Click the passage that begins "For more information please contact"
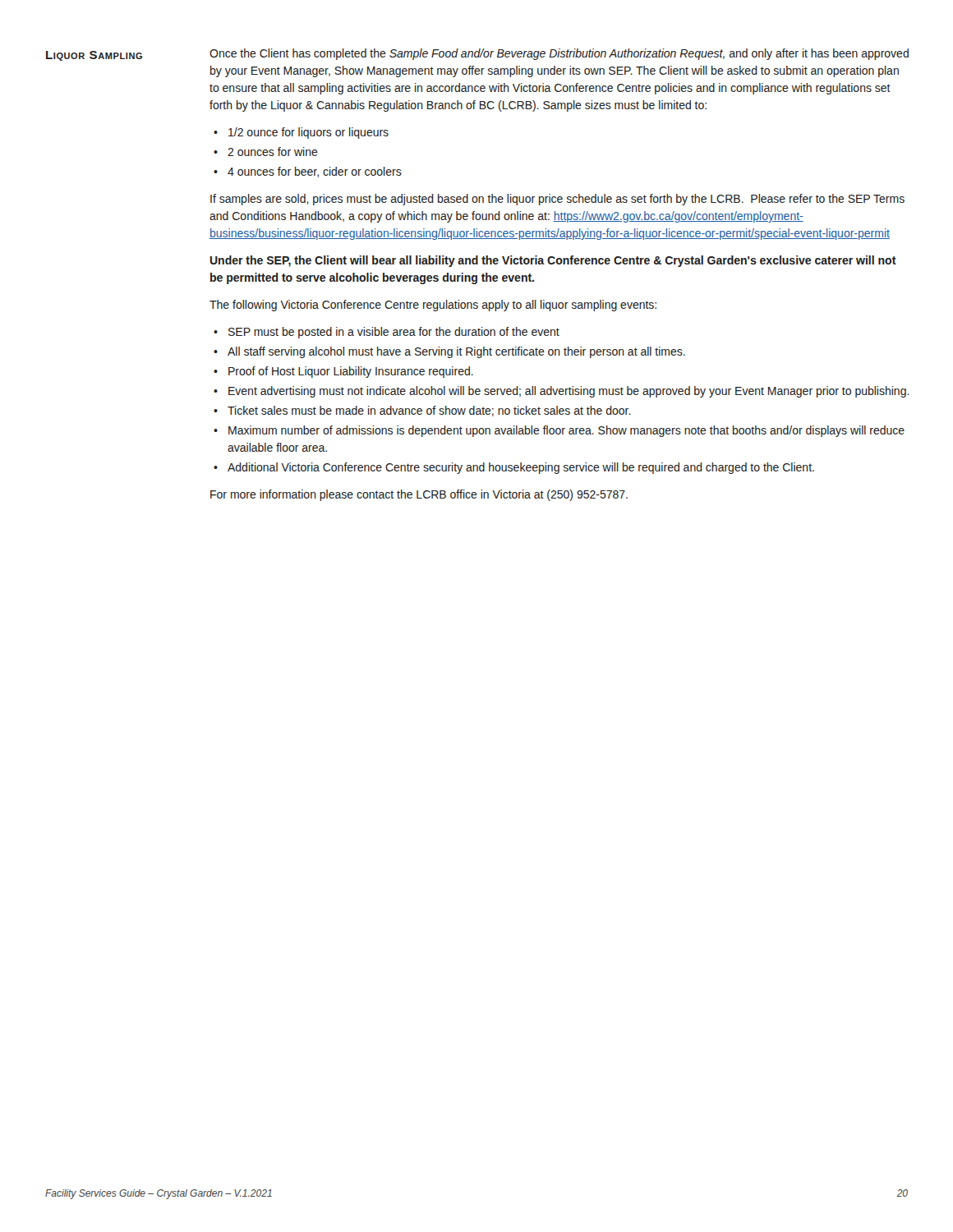This screenshot has height=1232, width=953. tap(419, 494)
